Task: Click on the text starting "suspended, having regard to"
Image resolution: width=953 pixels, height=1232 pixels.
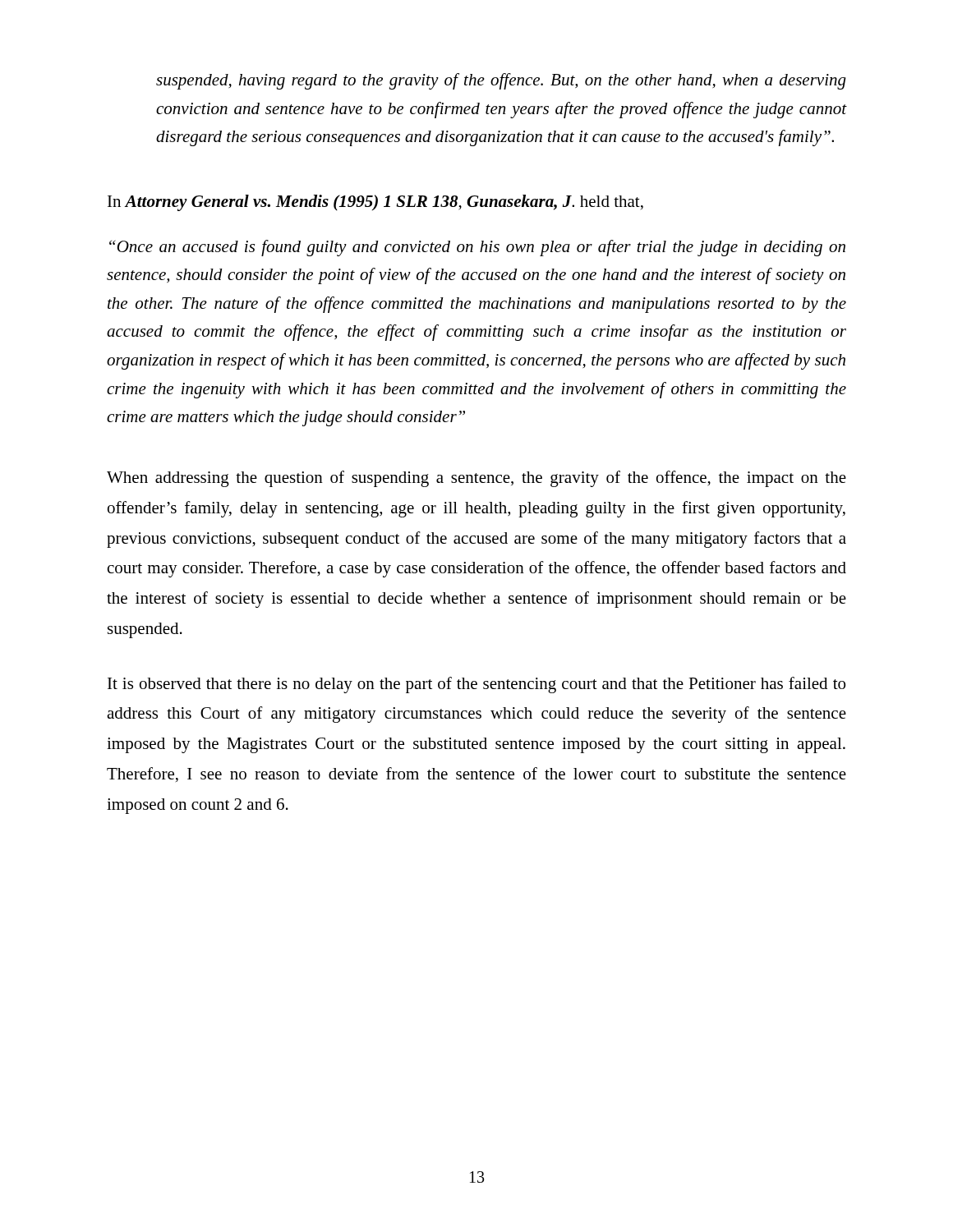Action: point(501,108)
